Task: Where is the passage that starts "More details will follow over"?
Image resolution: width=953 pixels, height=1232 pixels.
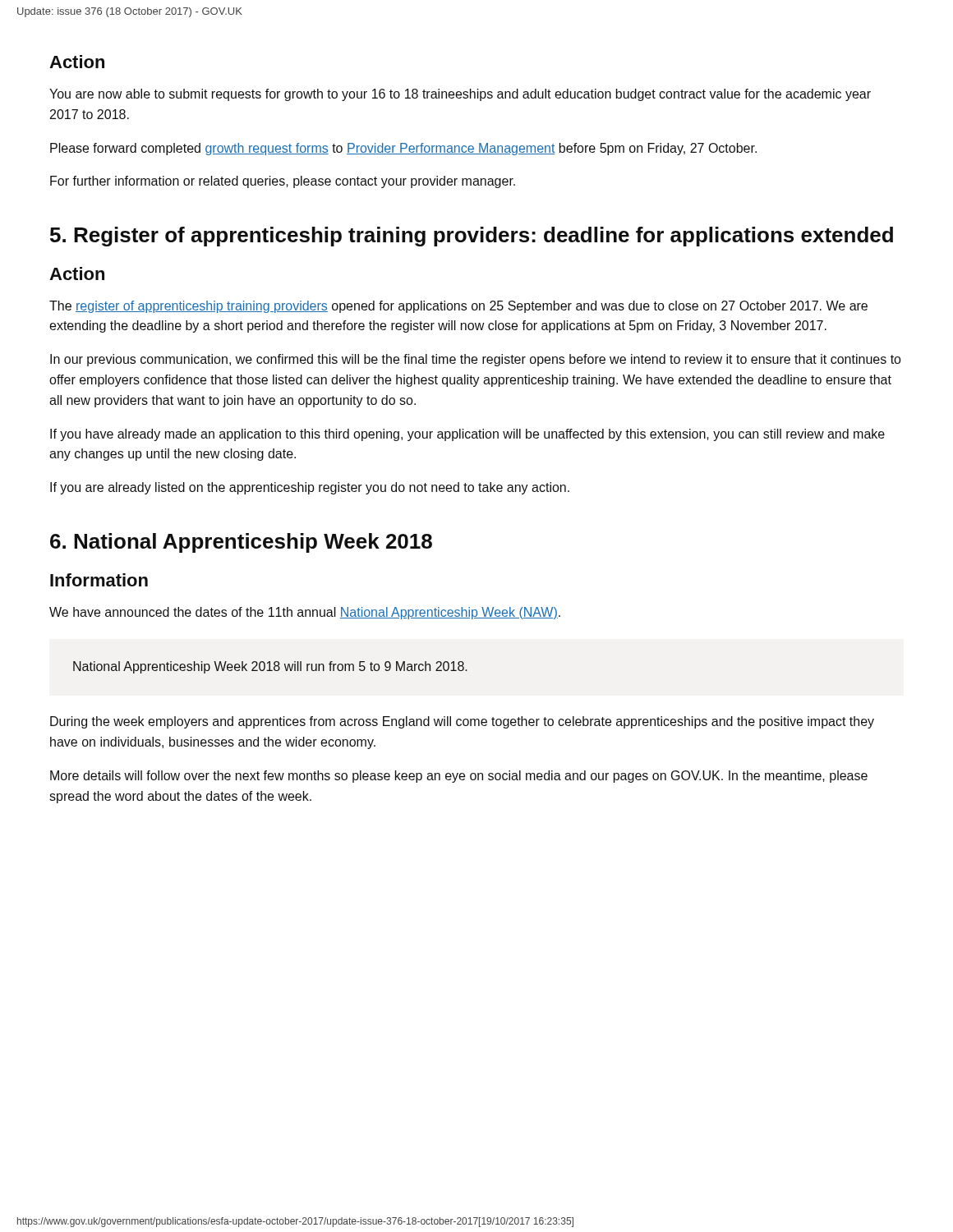Action: [x=476, y=786]
